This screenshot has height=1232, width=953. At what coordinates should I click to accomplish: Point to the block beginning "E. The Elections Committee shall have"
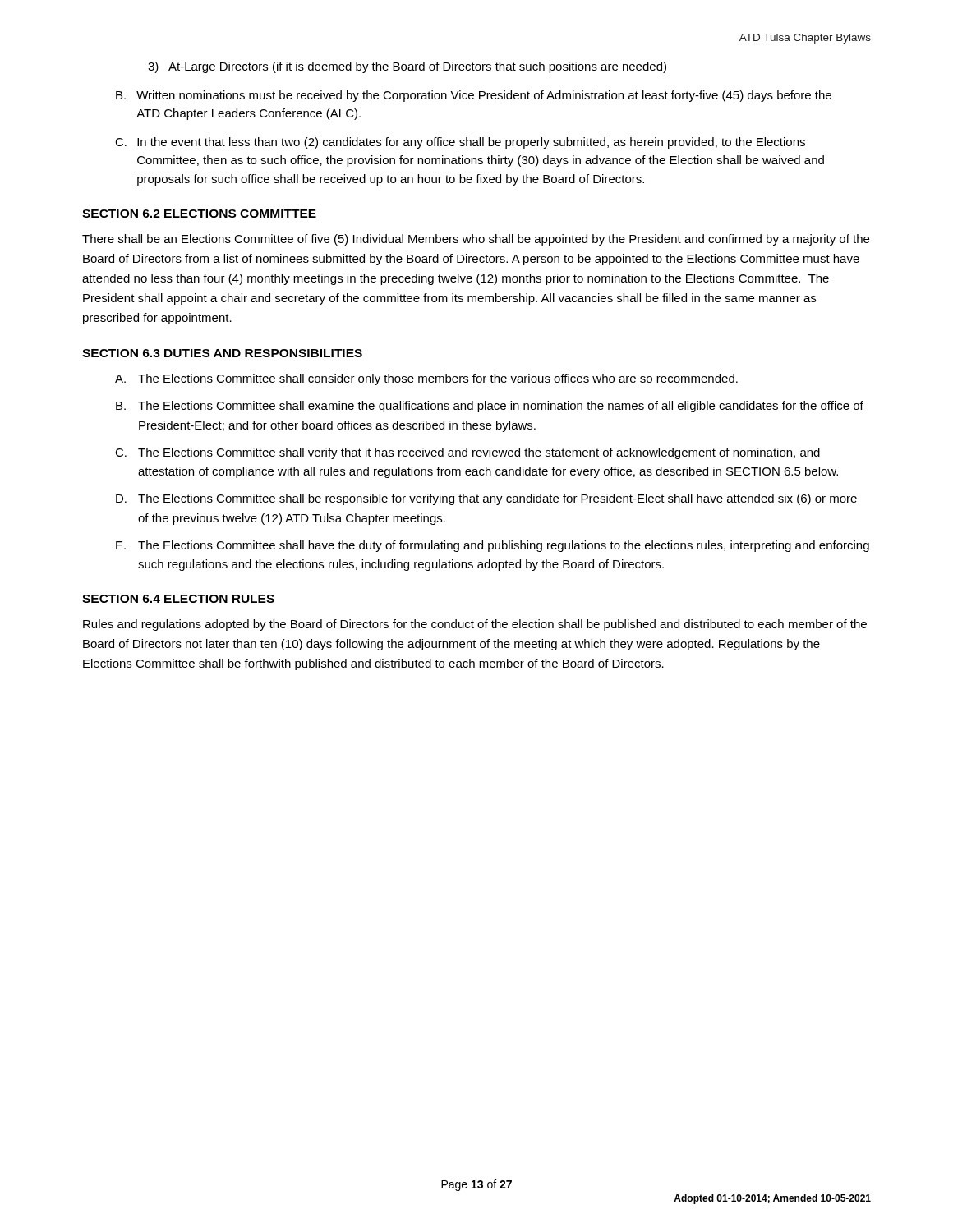(x=493, y=554)
